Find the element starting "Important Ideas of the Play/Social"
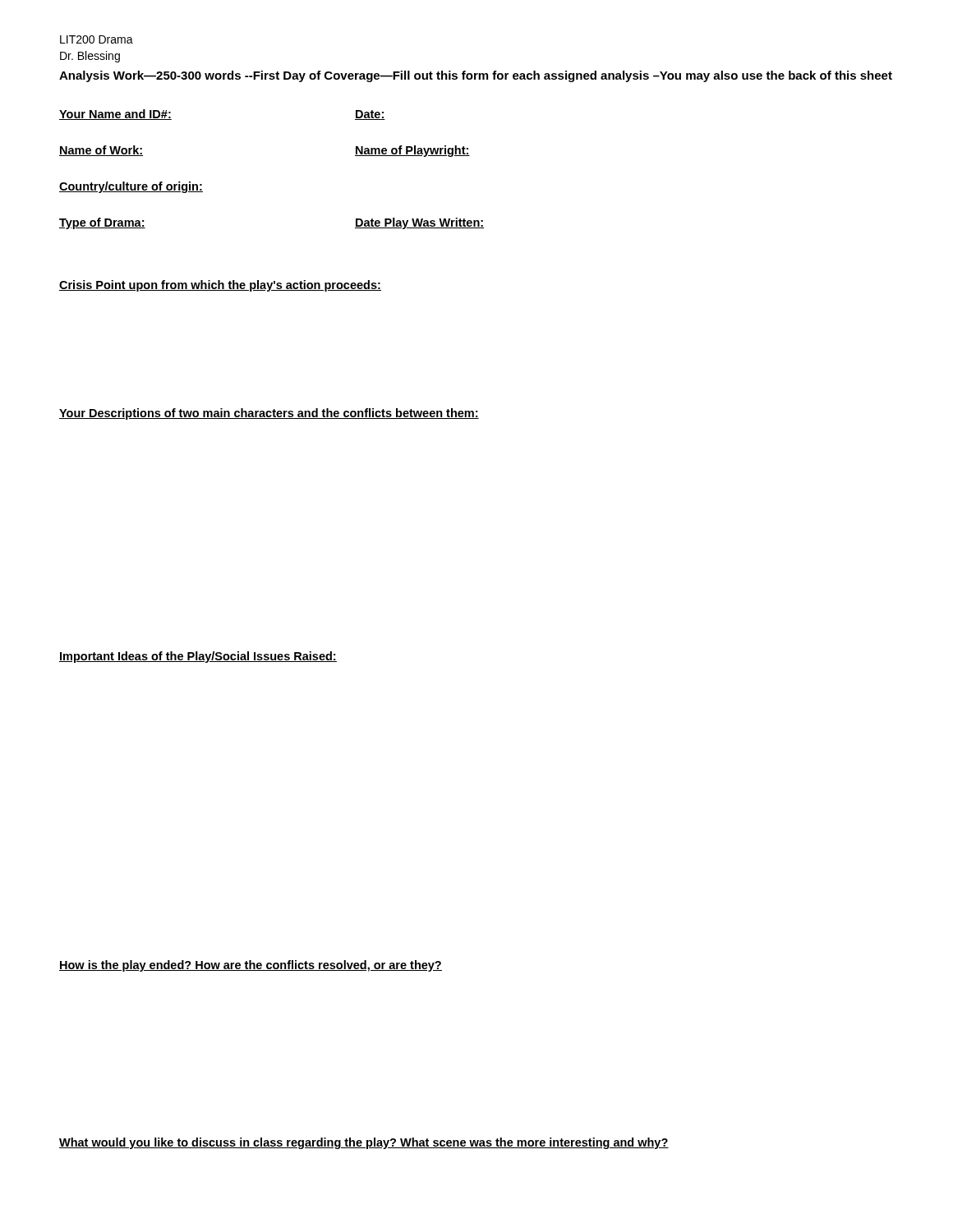The image size is (953, 1232). point(198,657)
